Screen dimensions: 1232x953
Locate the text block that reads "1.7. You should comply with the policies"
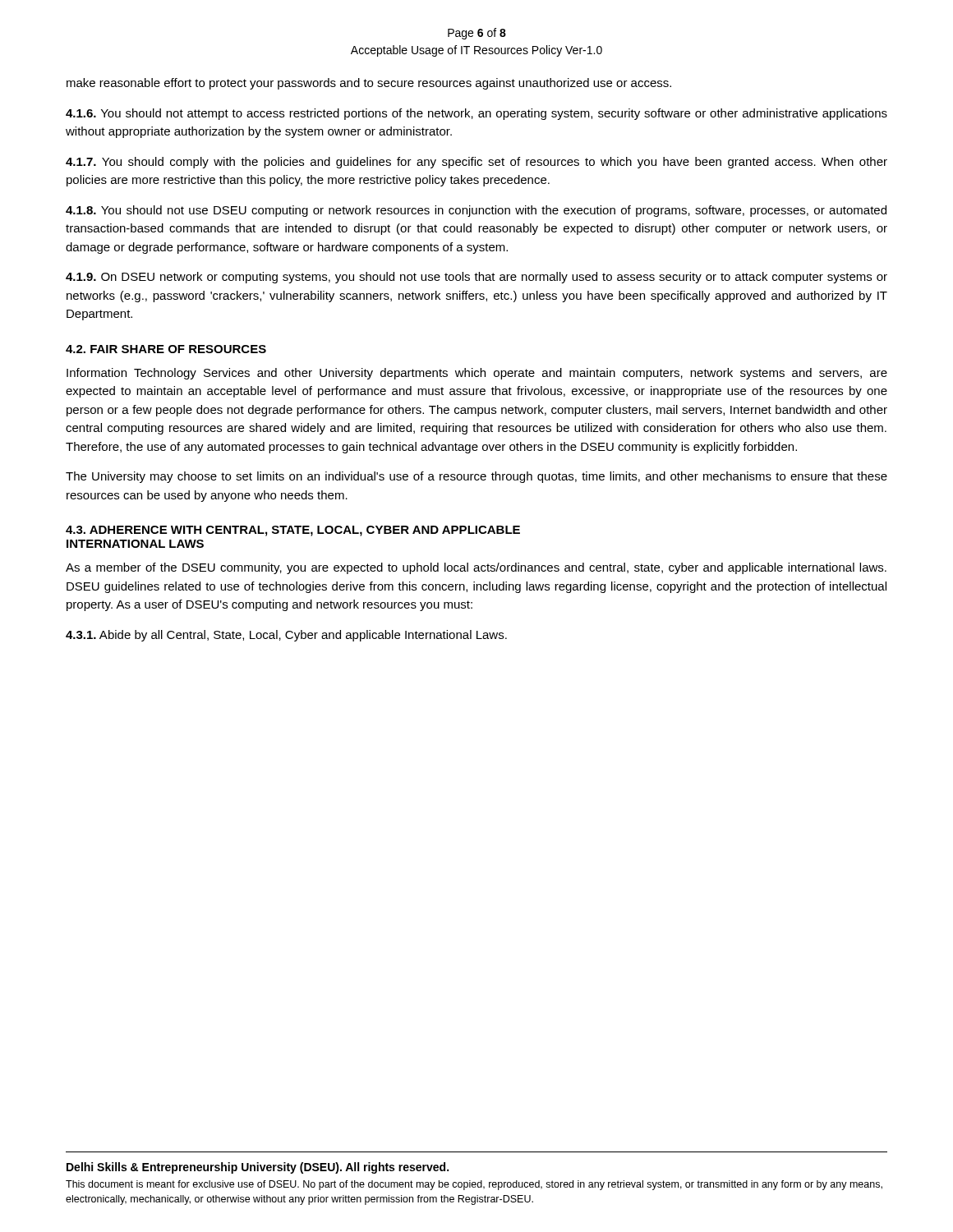(x=476, y=170)
